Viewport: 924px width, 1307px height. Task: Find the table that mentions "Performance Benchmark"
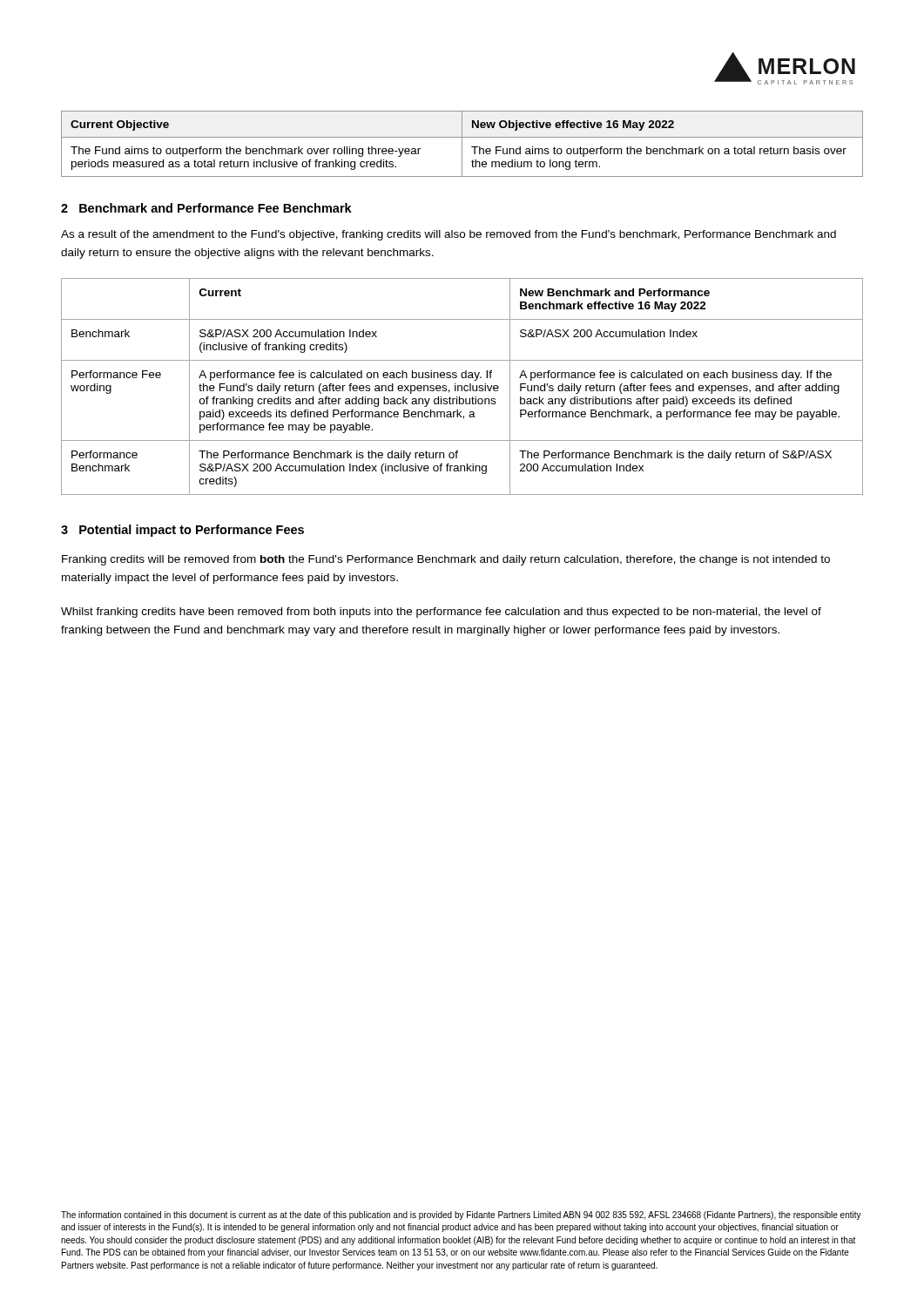[462, 386]
